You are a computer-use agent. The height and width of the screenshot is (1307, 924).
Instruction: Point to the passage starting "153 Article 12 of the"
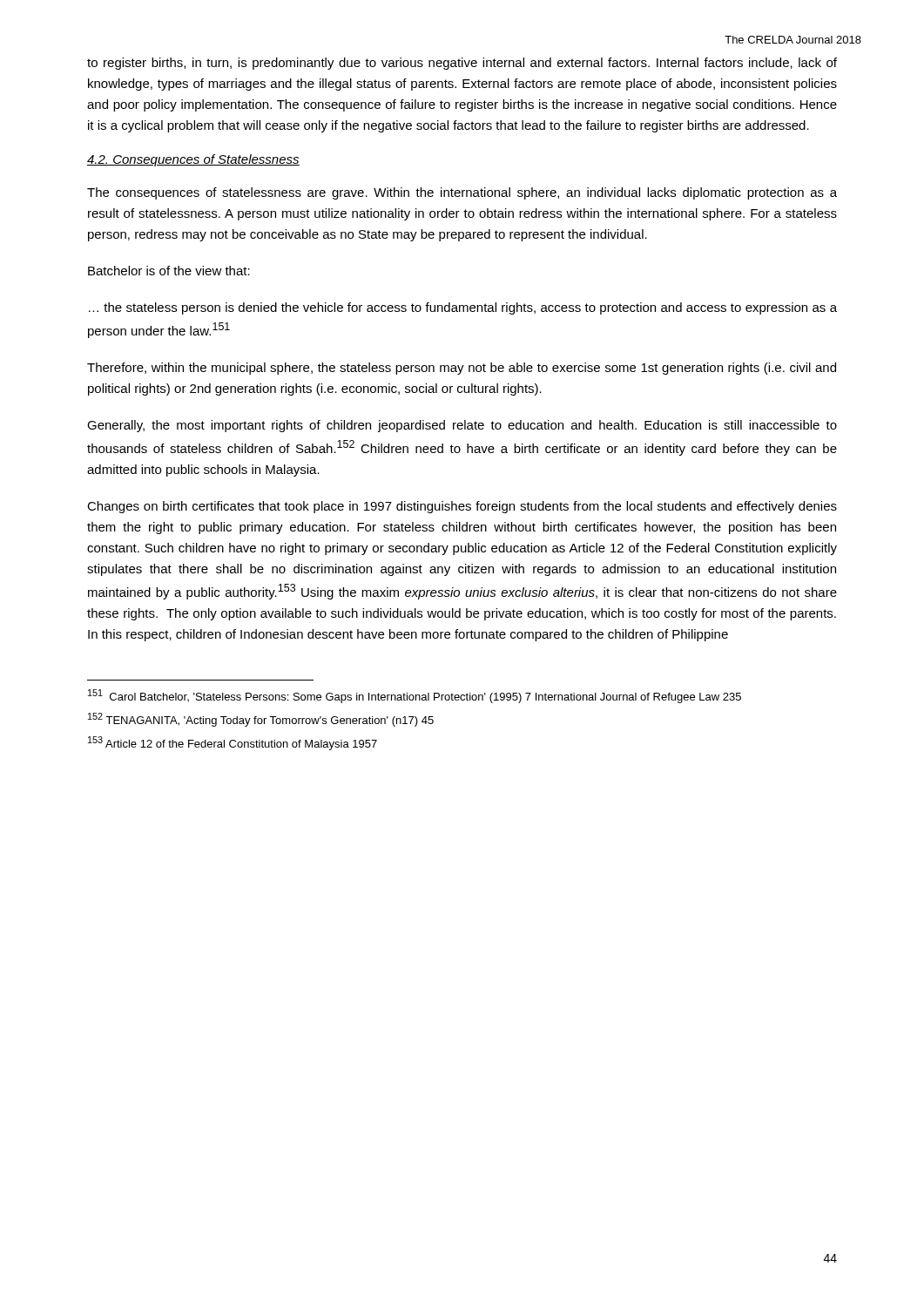pyautogui.click(x=232, y=742)
